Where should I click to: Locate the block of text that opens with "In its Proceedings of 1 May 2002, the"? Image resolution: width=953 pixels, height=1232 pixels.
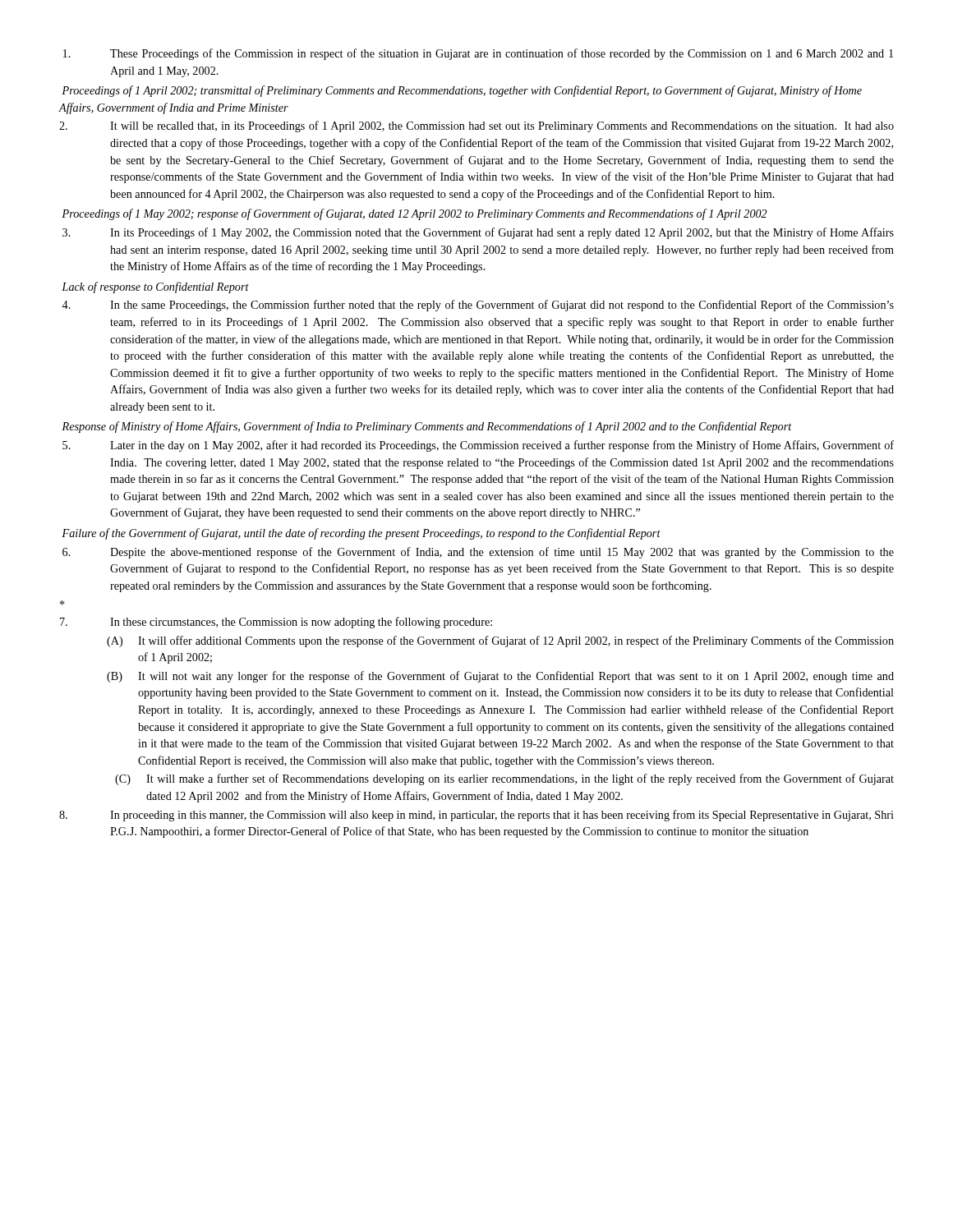coord(476,250)
